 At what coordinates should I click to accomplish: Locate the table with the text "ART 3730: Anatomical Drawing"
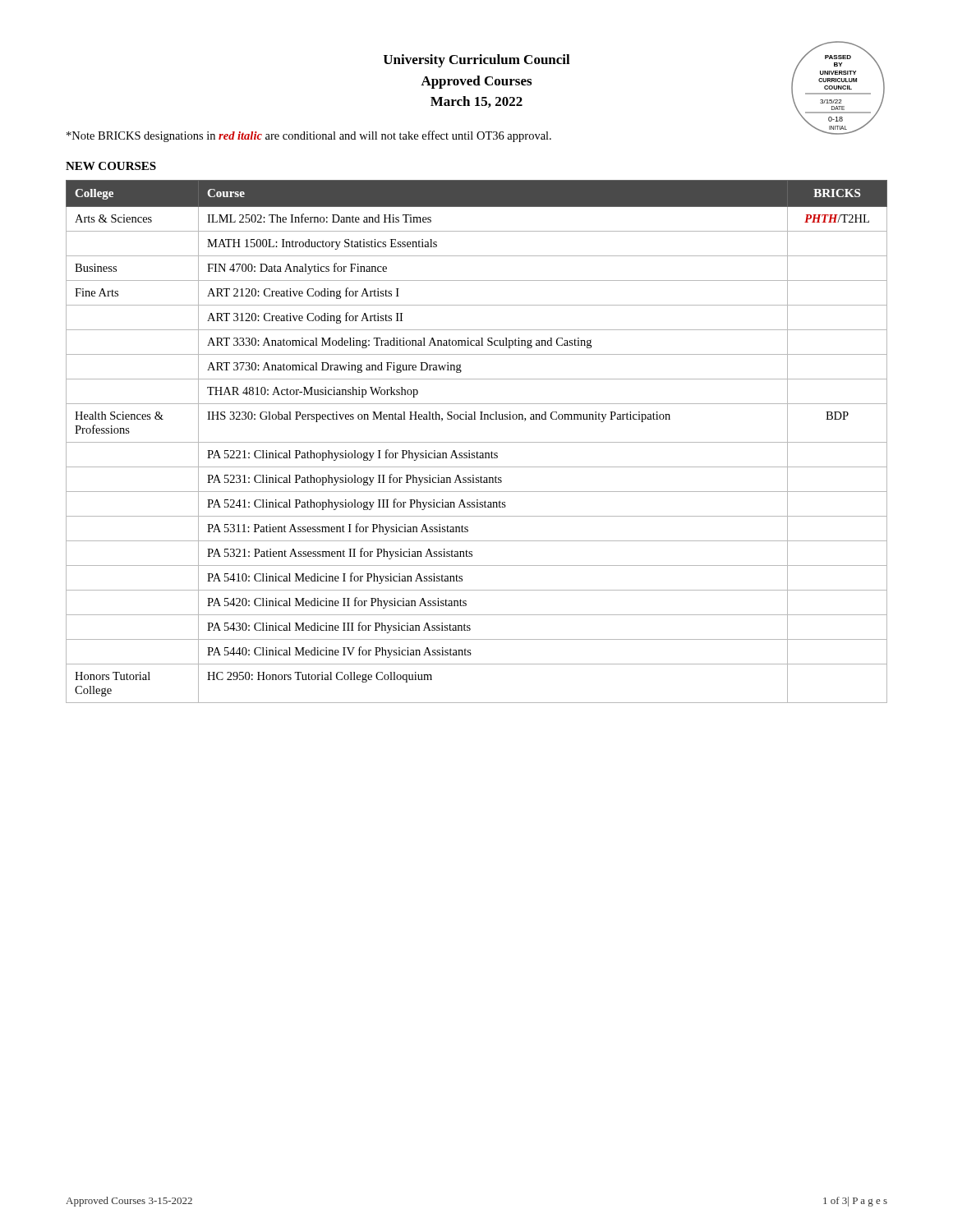(476, 442)
